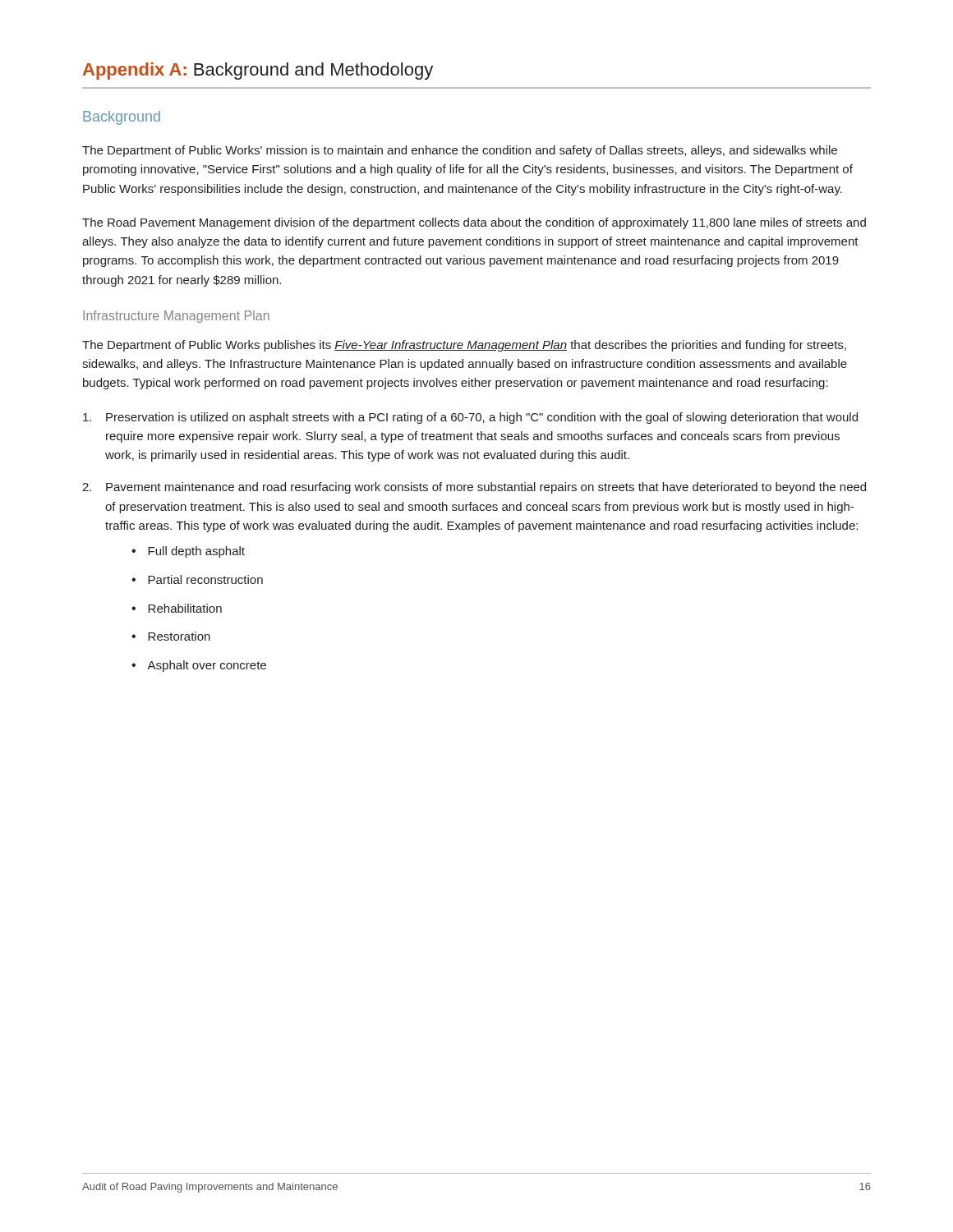Screen dimensions: 1232x953
Task: Select the list item that says "Full depth asphalt"
Action: [x=196, y=551]
